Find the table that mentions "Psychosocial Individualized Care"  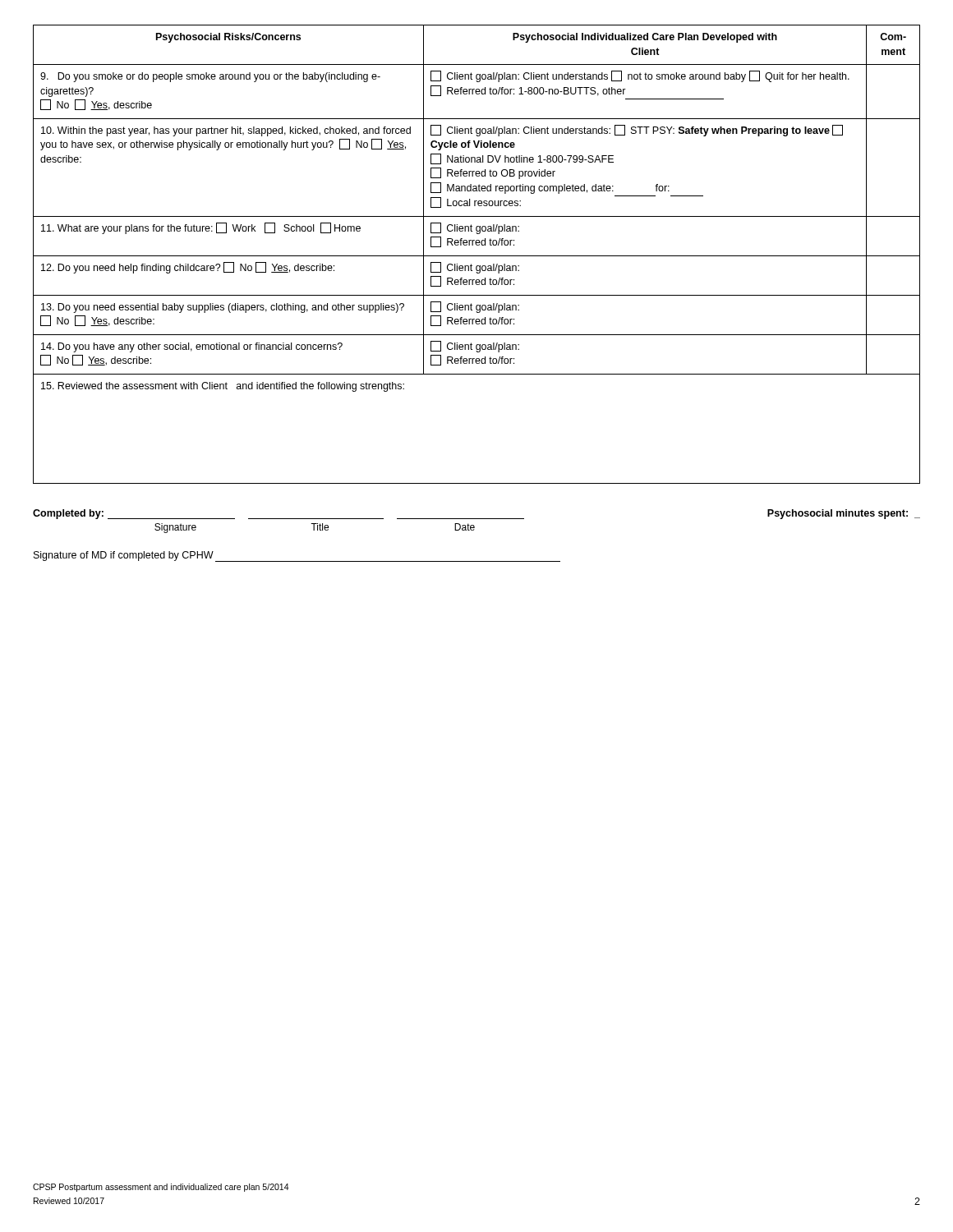point(476,254)
